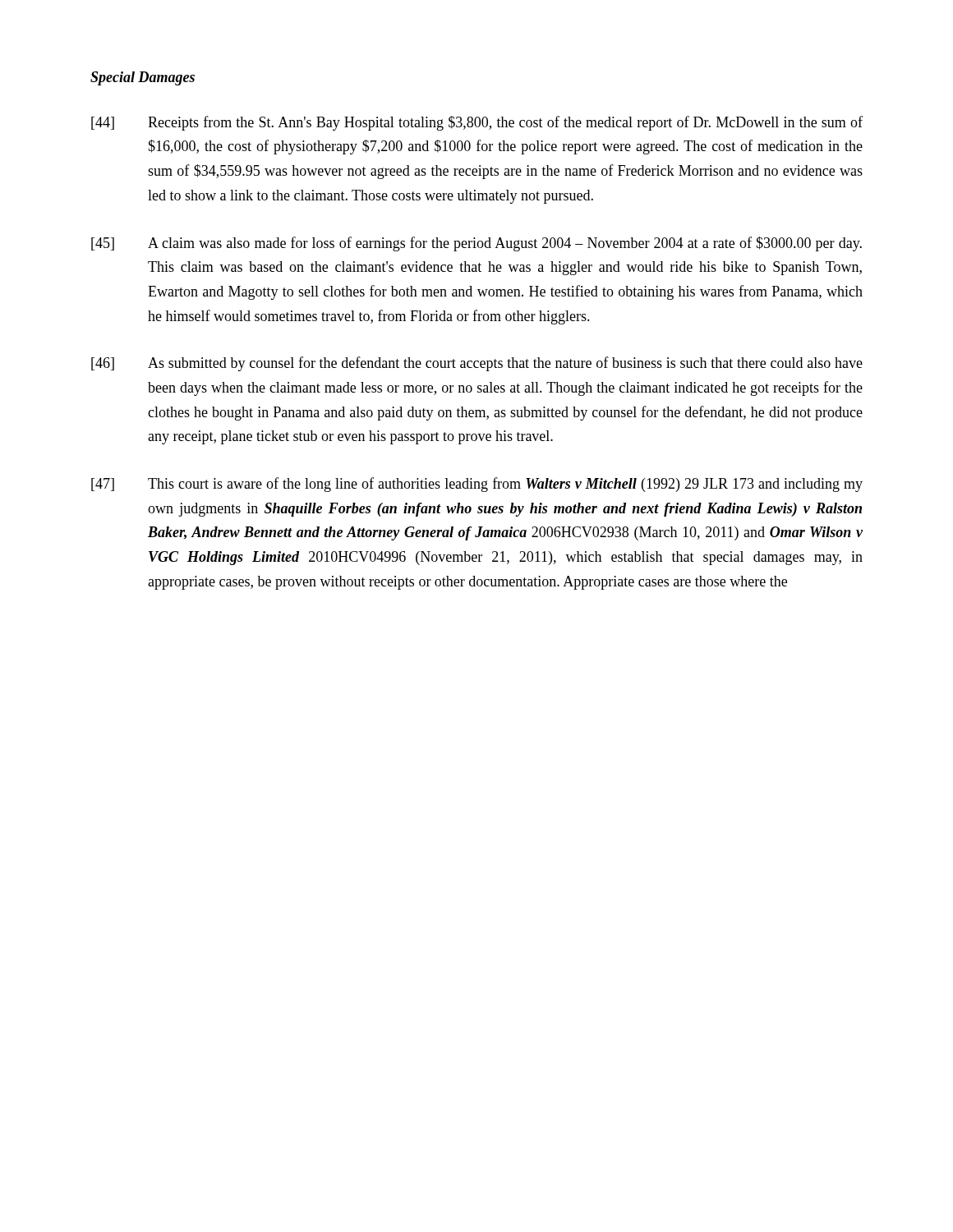Locate the text block starting "[44] Receipts from the St. Ann's"

coord(476,159)
